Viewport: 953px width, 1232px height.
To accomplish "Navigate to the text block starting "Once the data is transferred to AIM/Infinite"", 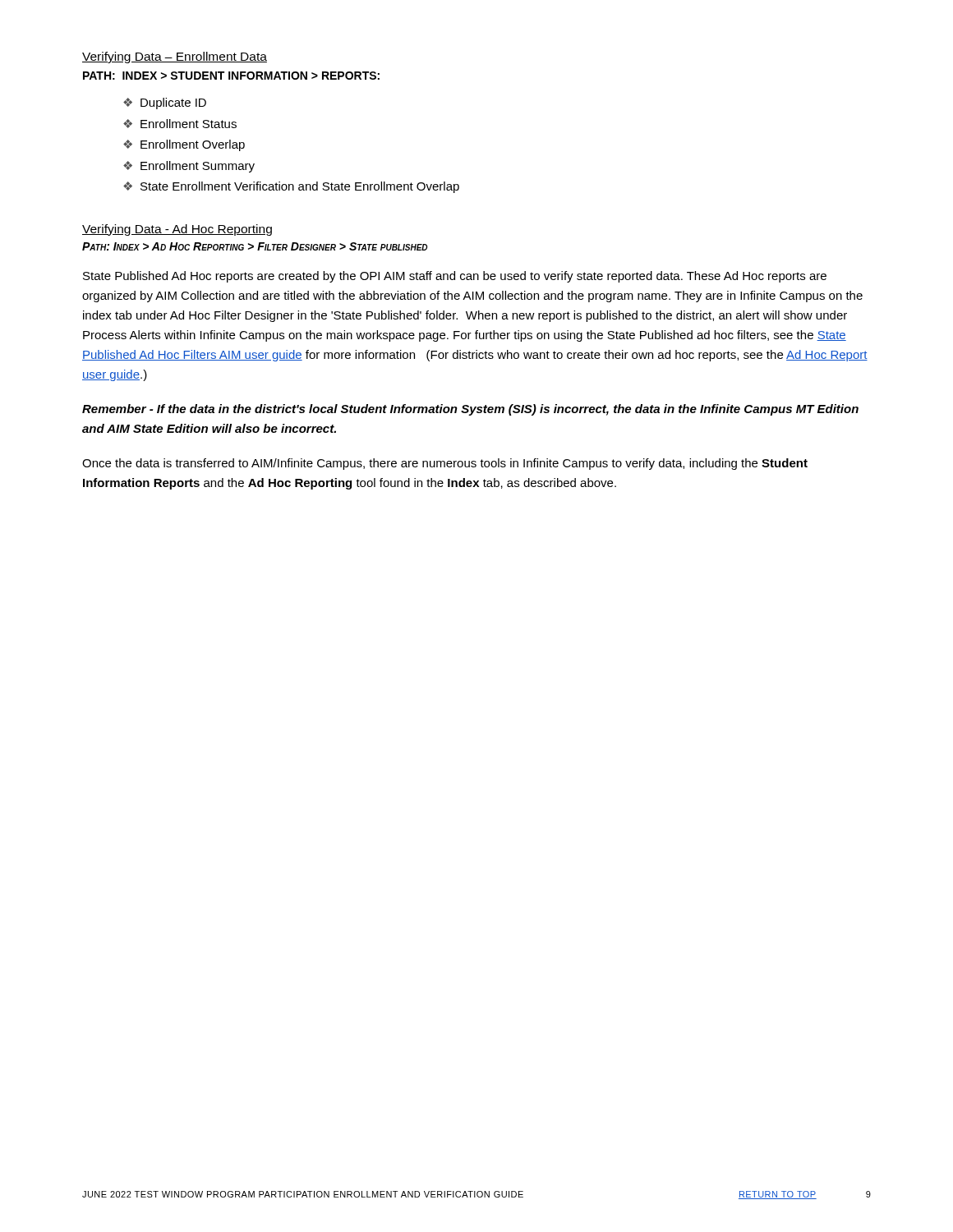I will point(445,472).
